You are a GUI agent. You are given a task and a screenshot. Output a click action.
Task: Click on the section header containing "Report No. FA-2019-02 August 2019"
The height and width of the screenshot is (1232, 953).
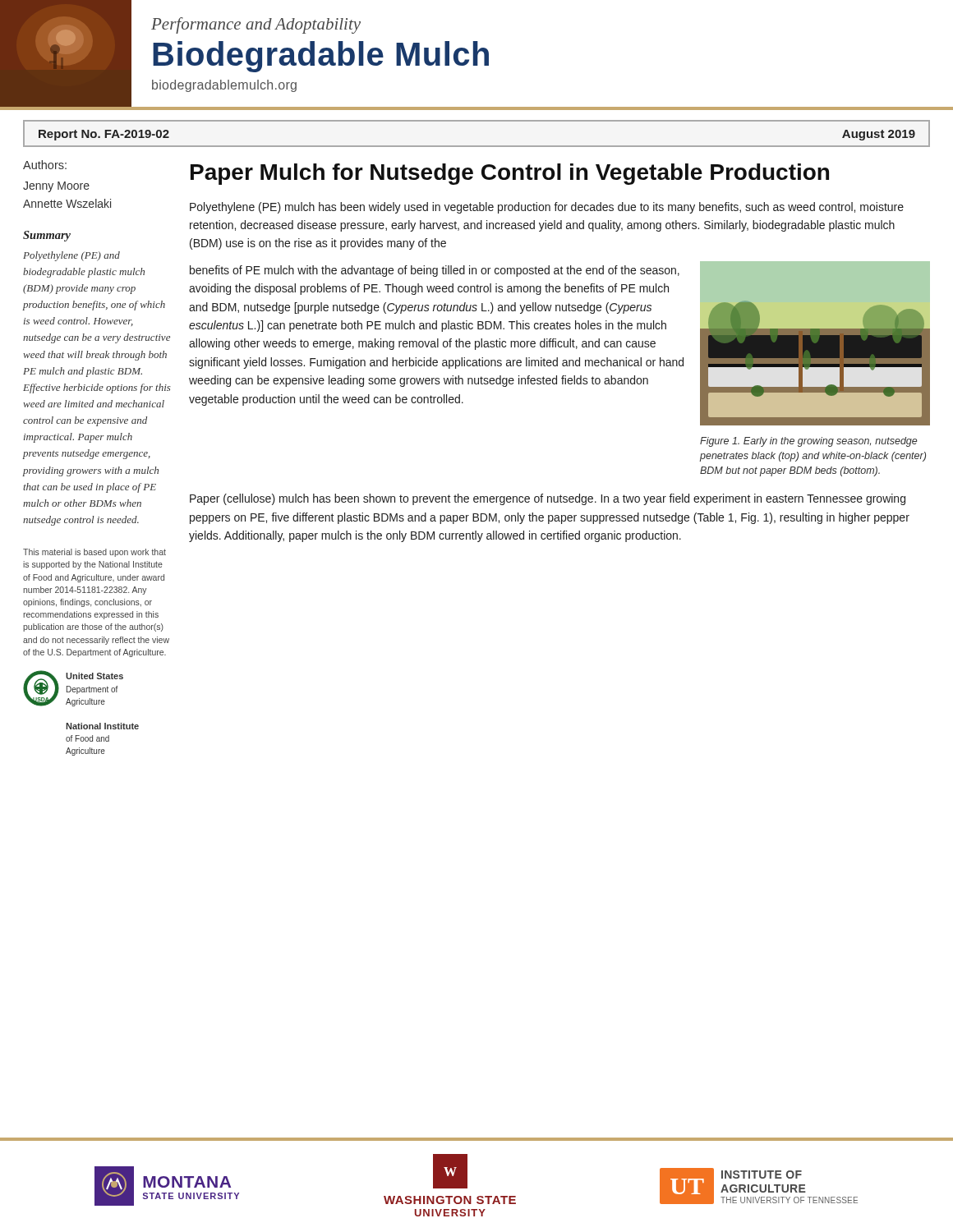point(95,135)
